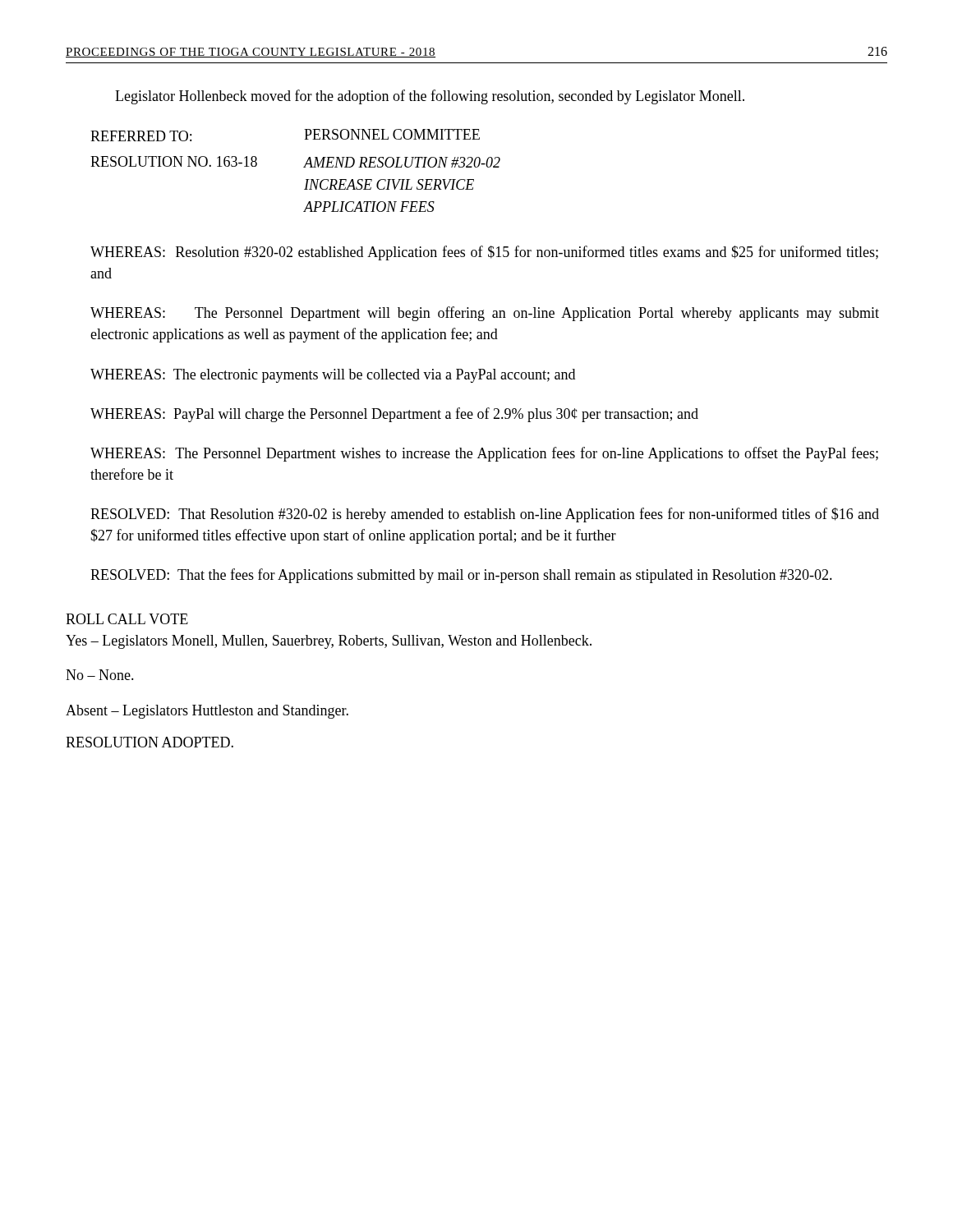Click on the region starting "WHEREAS: The Personnel Department wishes to"
Screen dimensions: 1232x953
tap(485, 464)
